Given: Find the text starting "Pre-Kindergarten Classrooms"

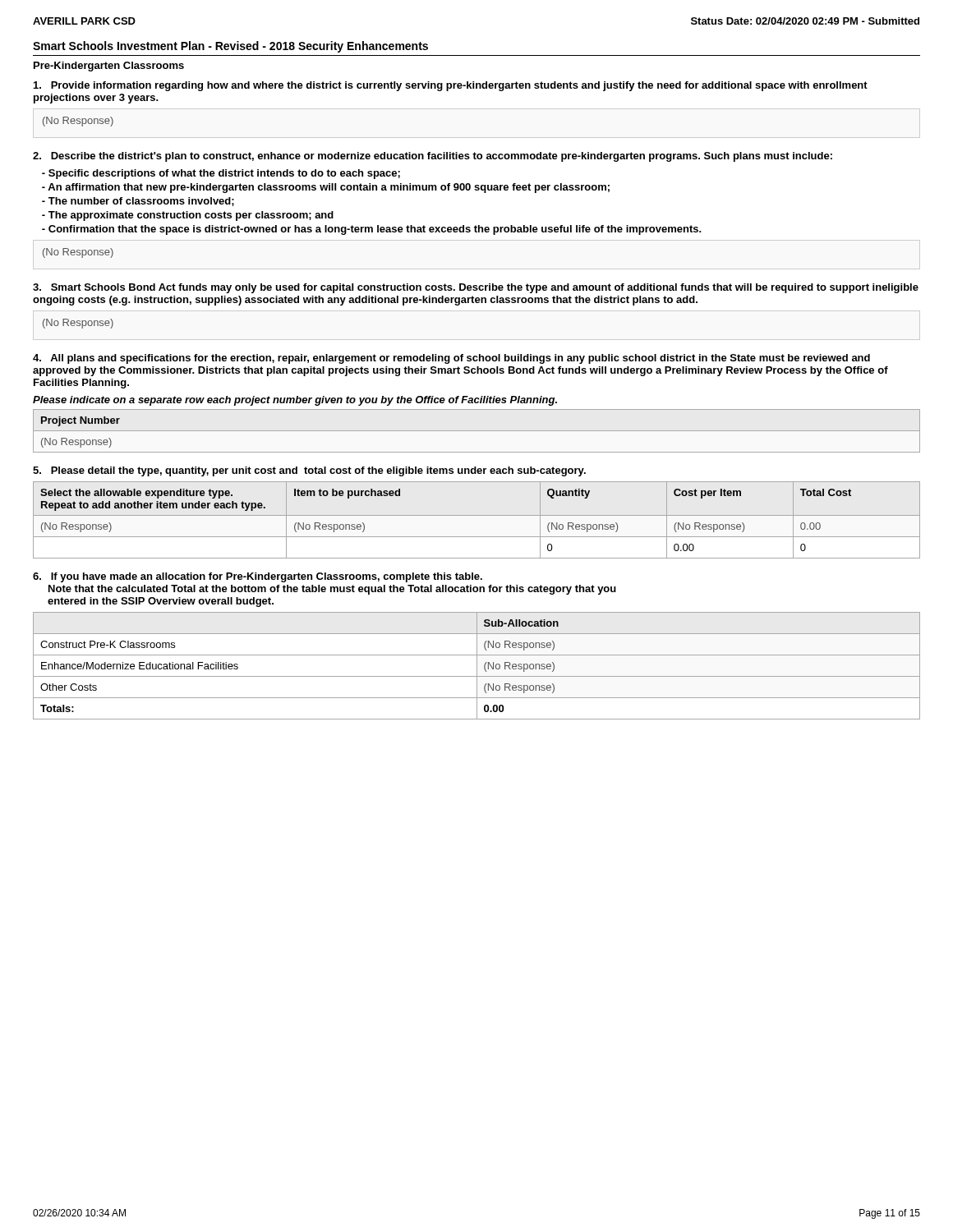Looking at the screenshot, I should coord(109,65).
